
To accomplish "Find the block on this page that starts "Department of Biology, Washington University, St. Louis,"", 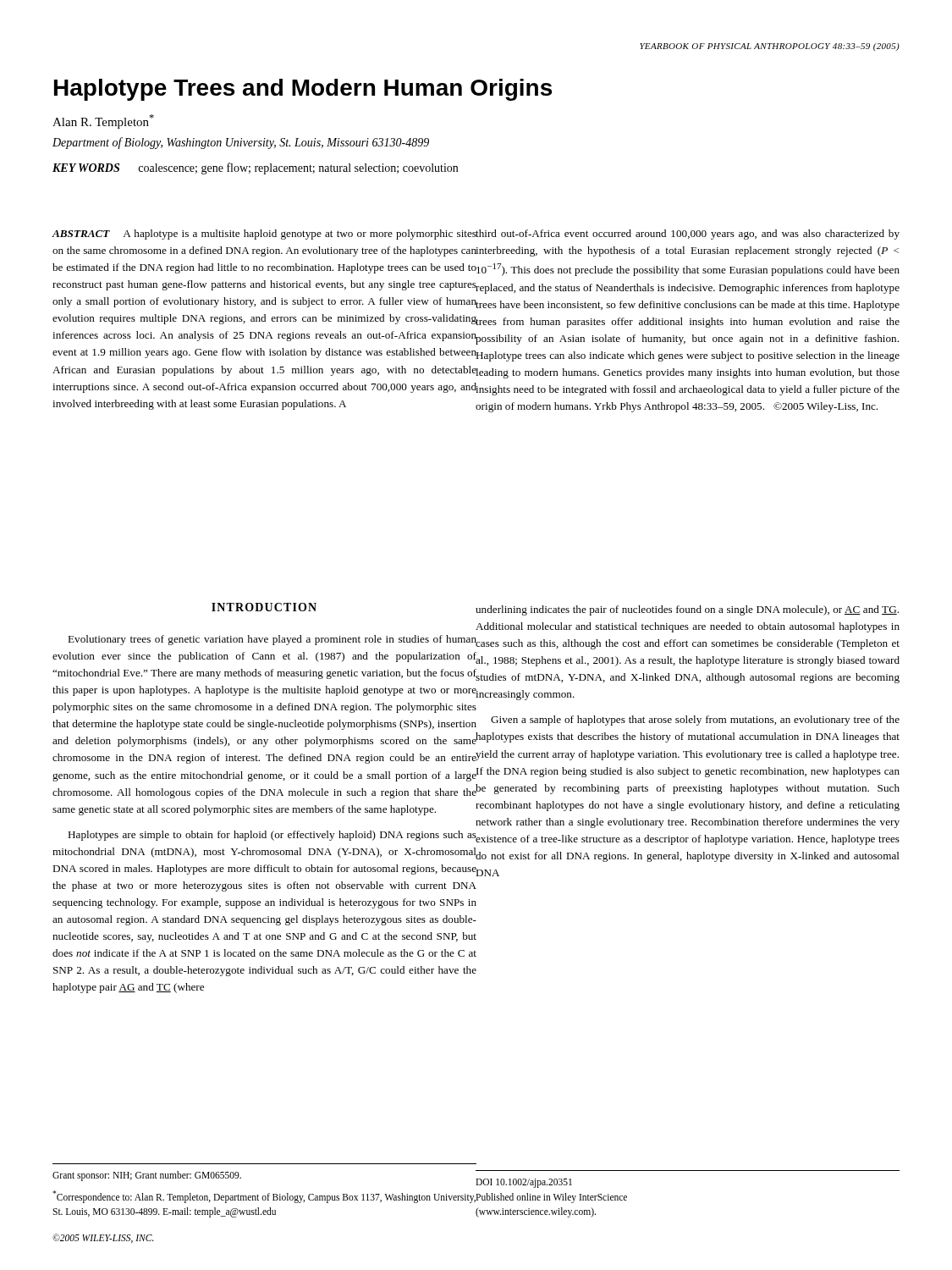I will click(x=241, y=143).
